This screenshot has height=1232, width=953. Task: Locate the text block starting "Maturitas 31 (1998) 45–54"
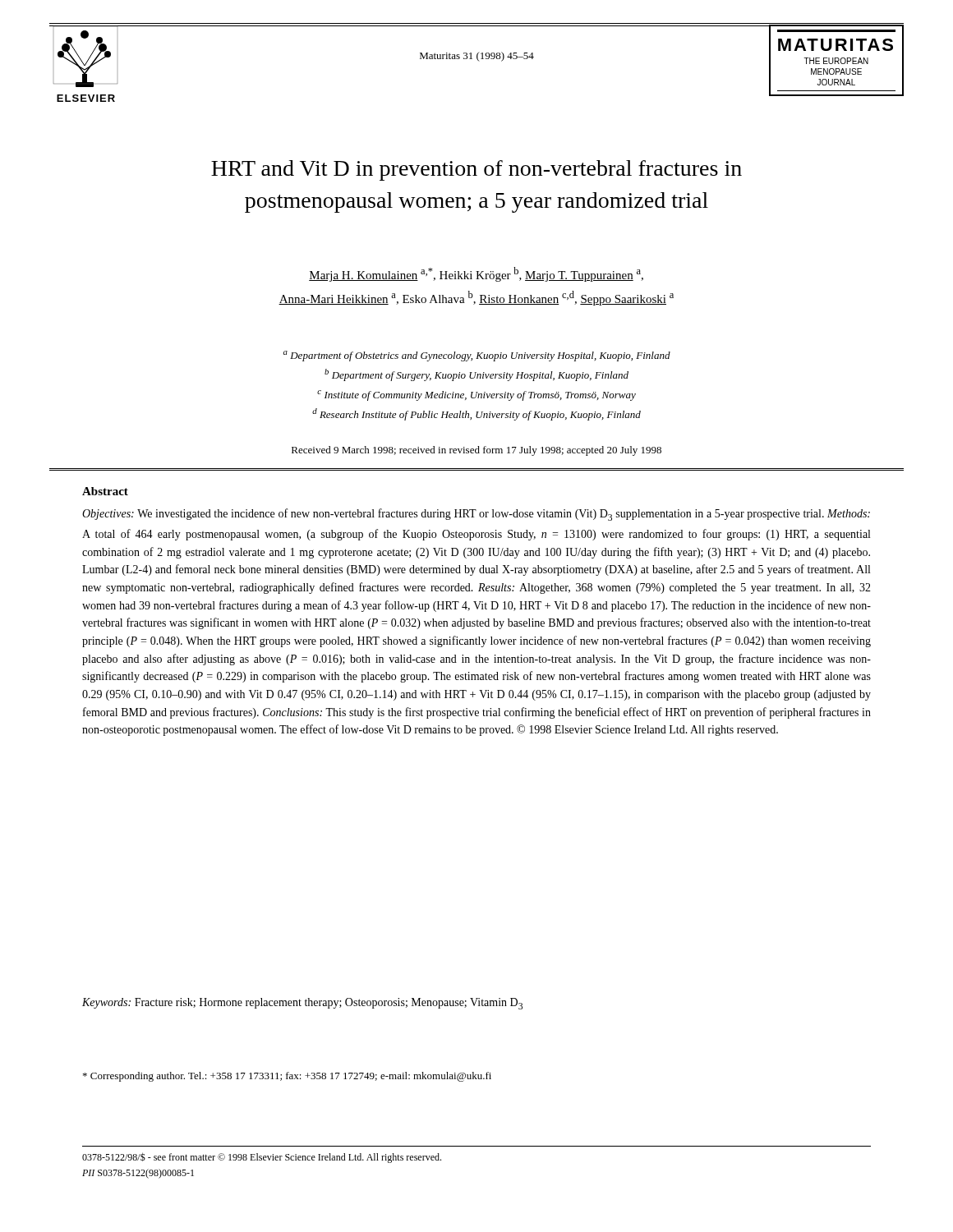[x=476, y=55]
